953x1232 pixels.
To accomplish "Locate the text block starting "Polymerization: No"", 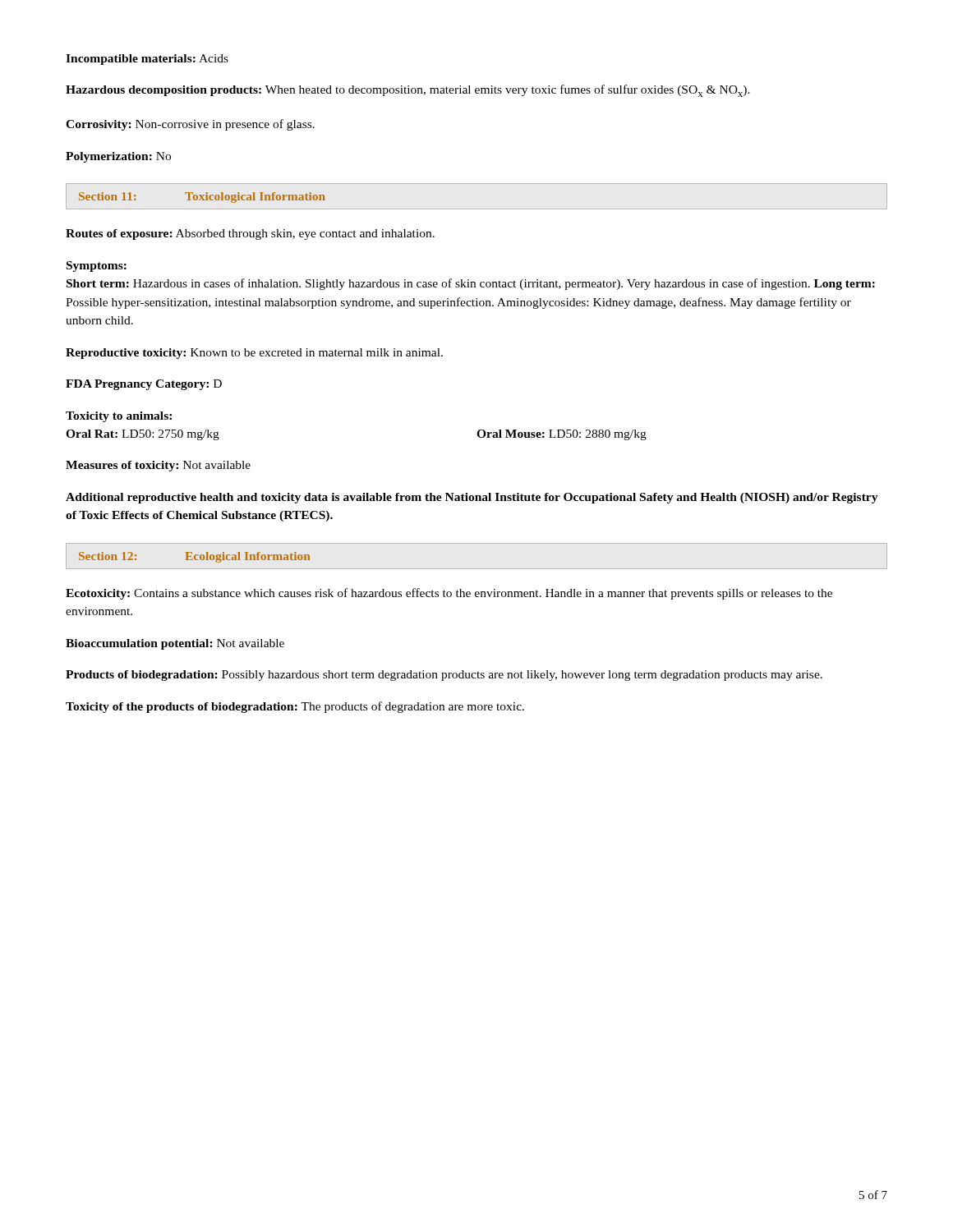I will pos(119,155).
